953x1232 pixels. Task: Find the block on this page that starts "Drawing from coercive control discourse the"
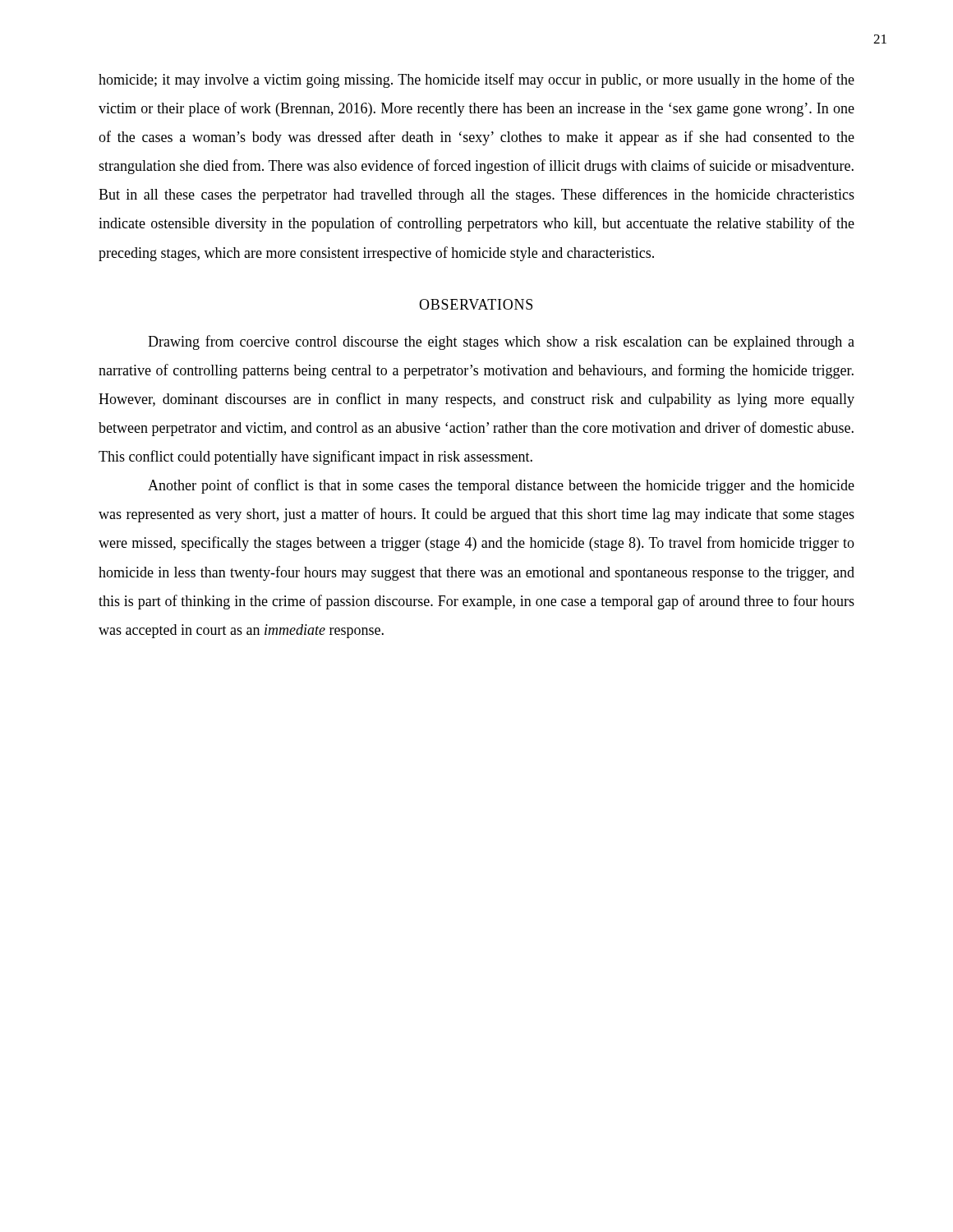[476, 400]
